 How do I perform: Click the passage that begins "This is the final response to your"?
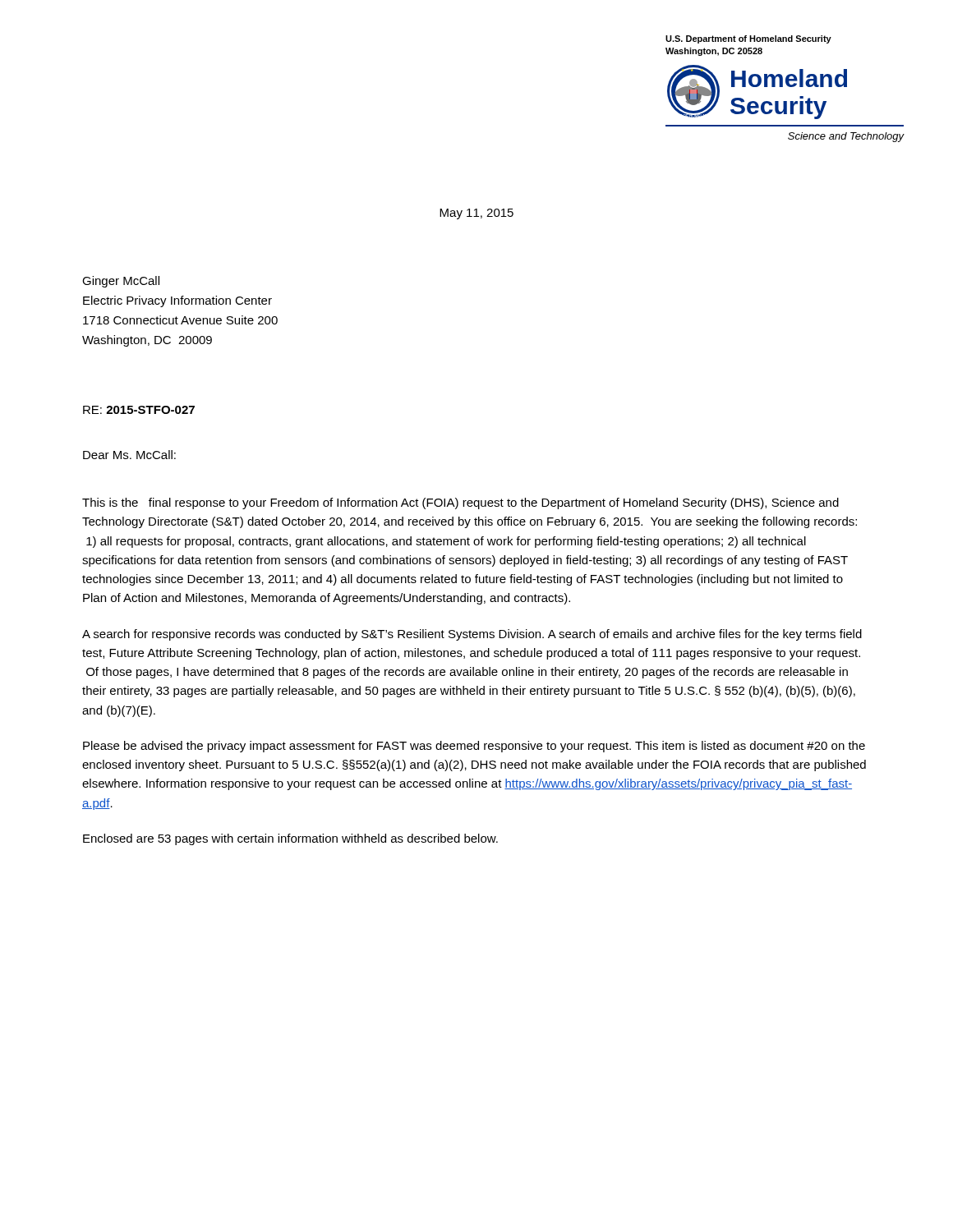point(470,550)
